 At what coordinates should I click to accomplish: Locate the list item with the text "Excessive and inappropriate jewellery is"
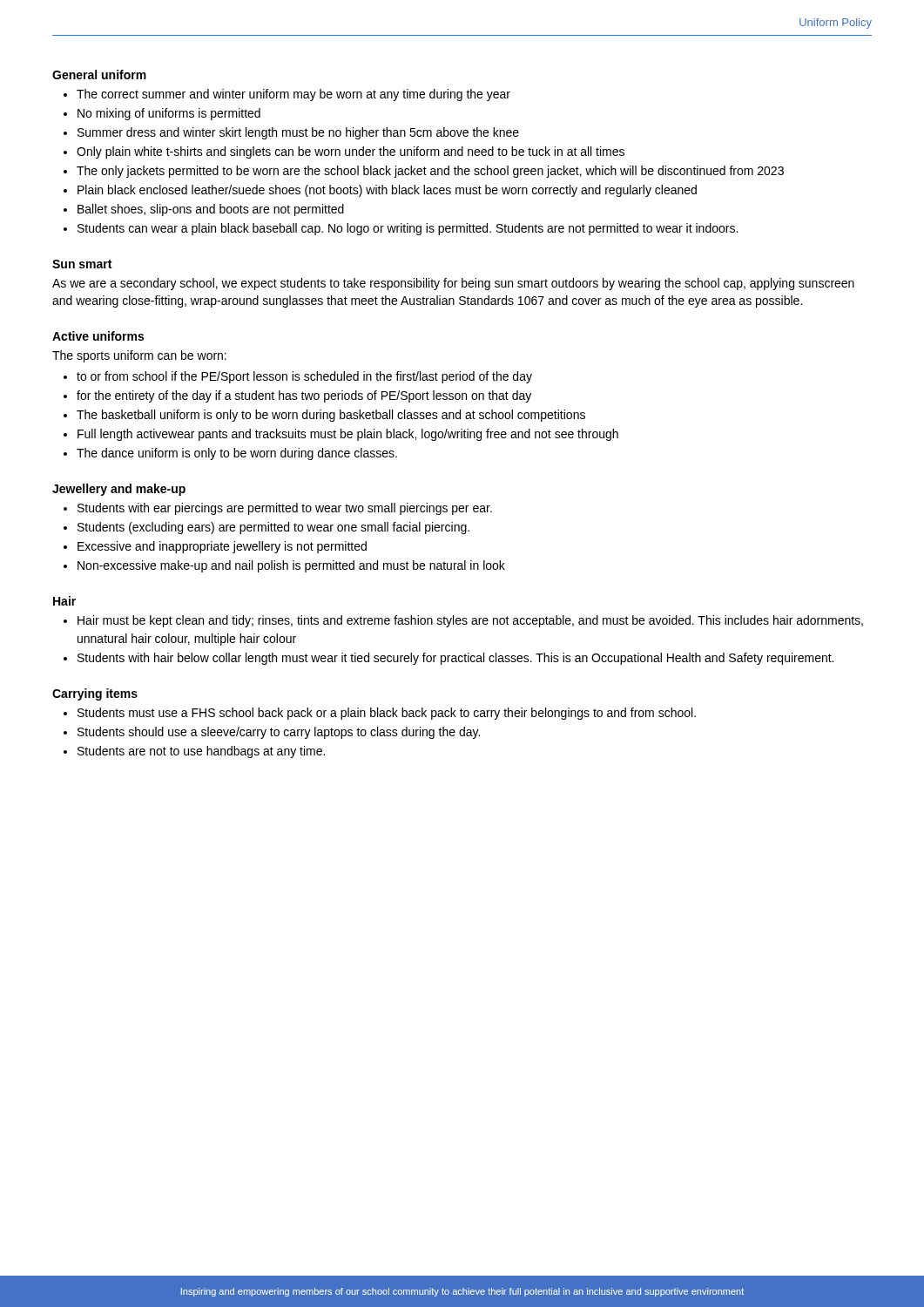222,546
